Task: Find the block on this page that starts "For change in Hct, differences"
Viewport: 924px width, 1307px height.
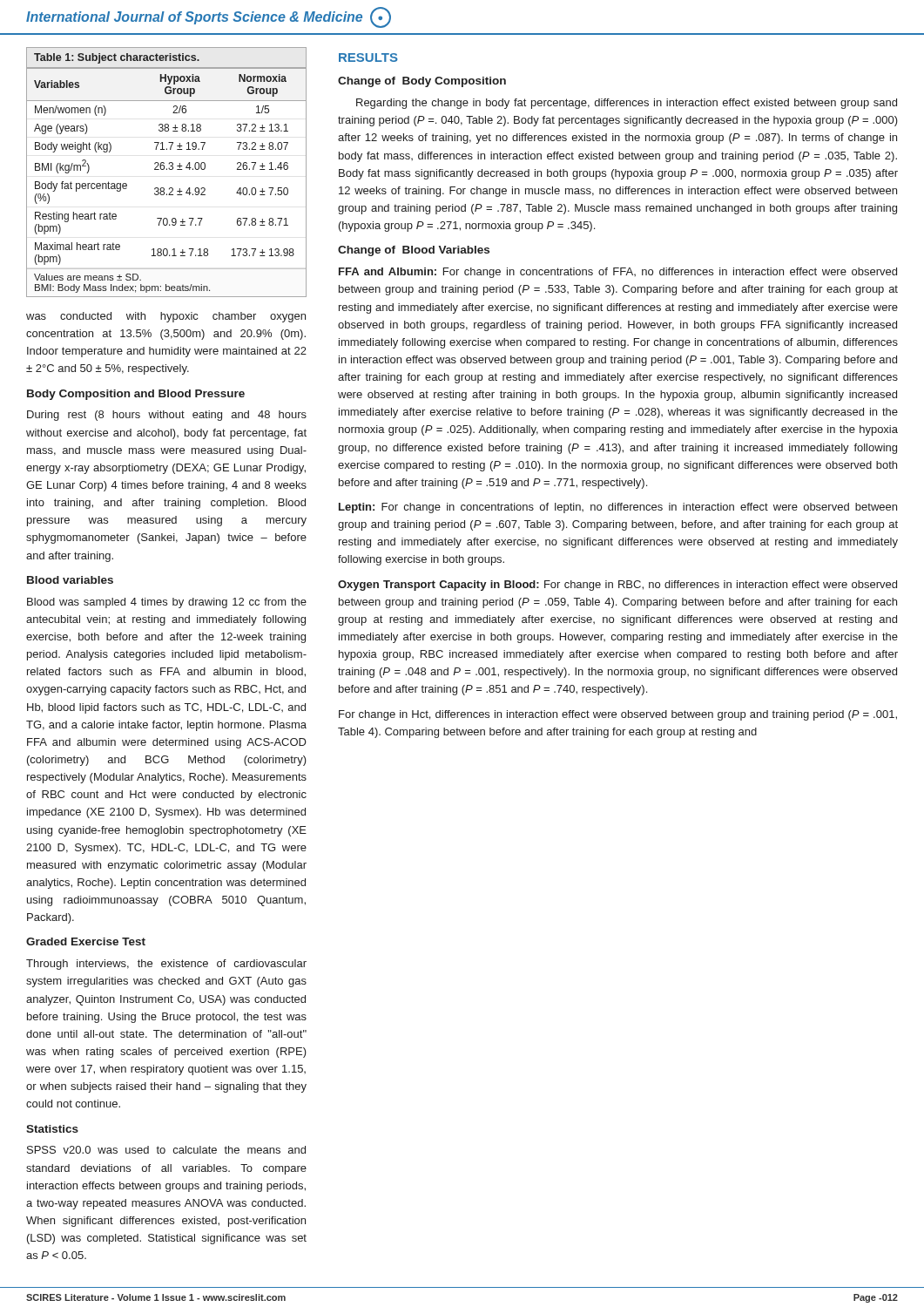Action: point(618,723)
